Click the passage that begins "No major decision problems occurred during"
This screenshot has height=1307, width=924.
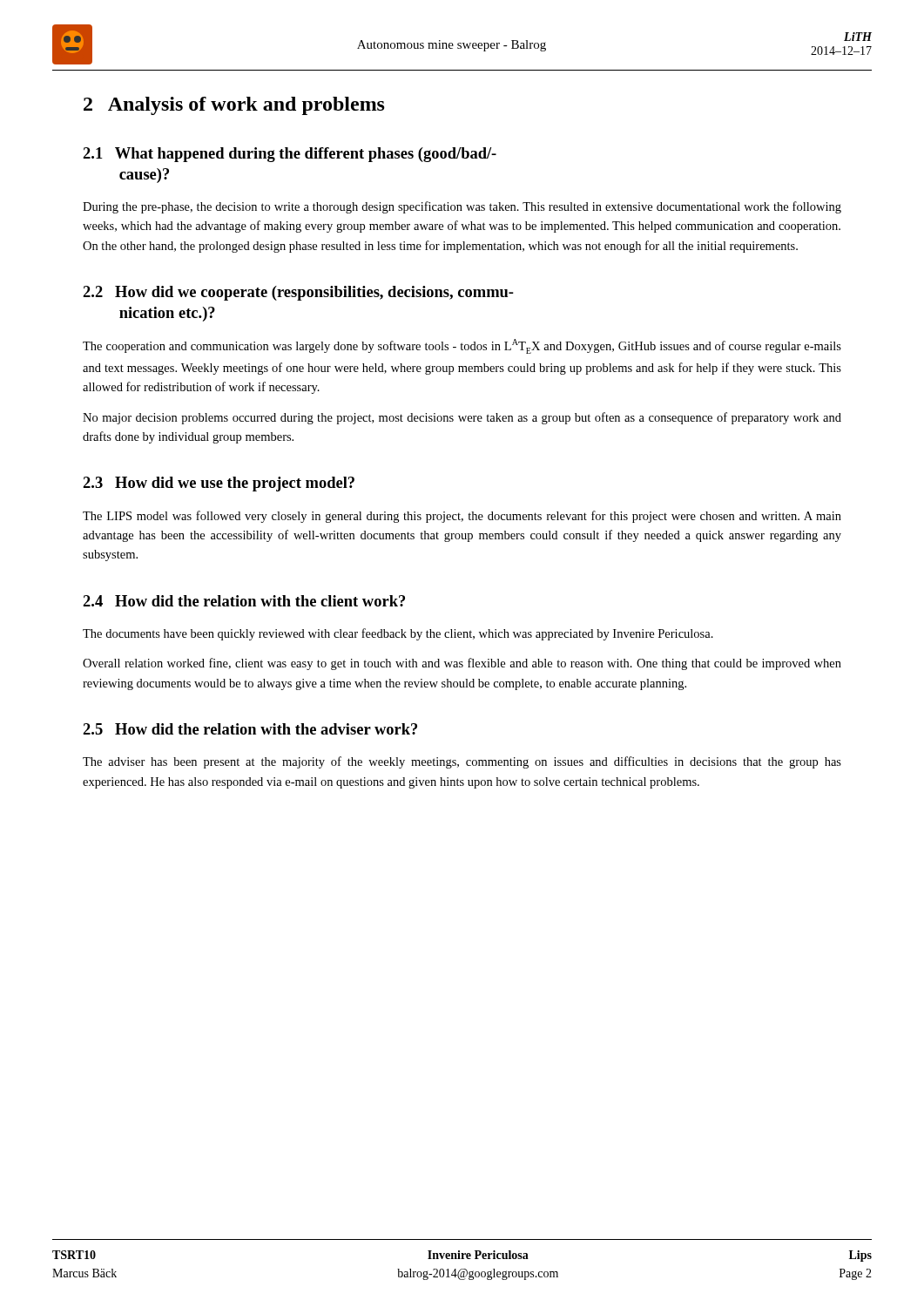pyautogui.click(x=462, y=427)
